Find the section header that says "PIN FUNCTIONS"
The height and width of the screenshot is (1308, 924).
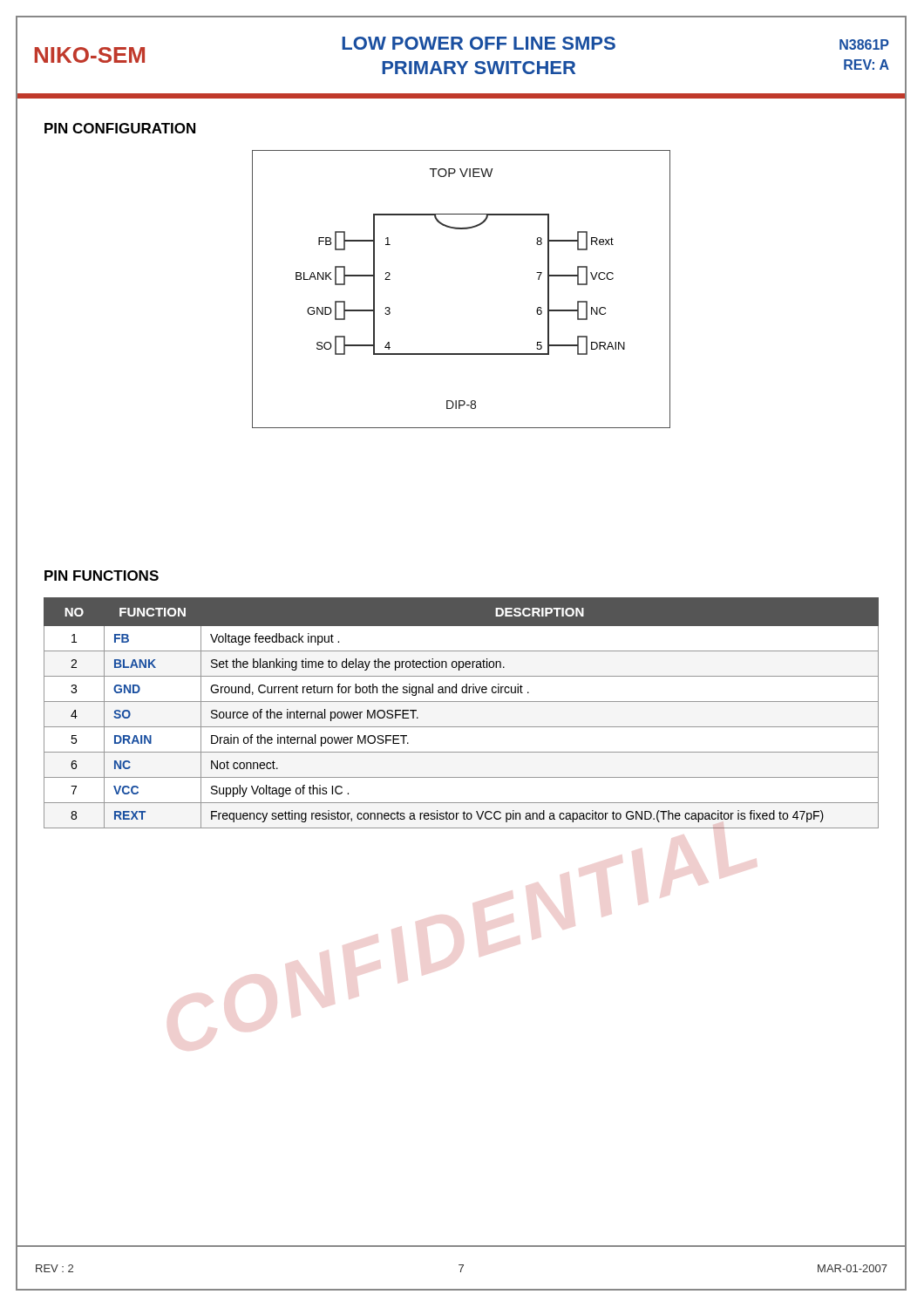pos(101,576)
